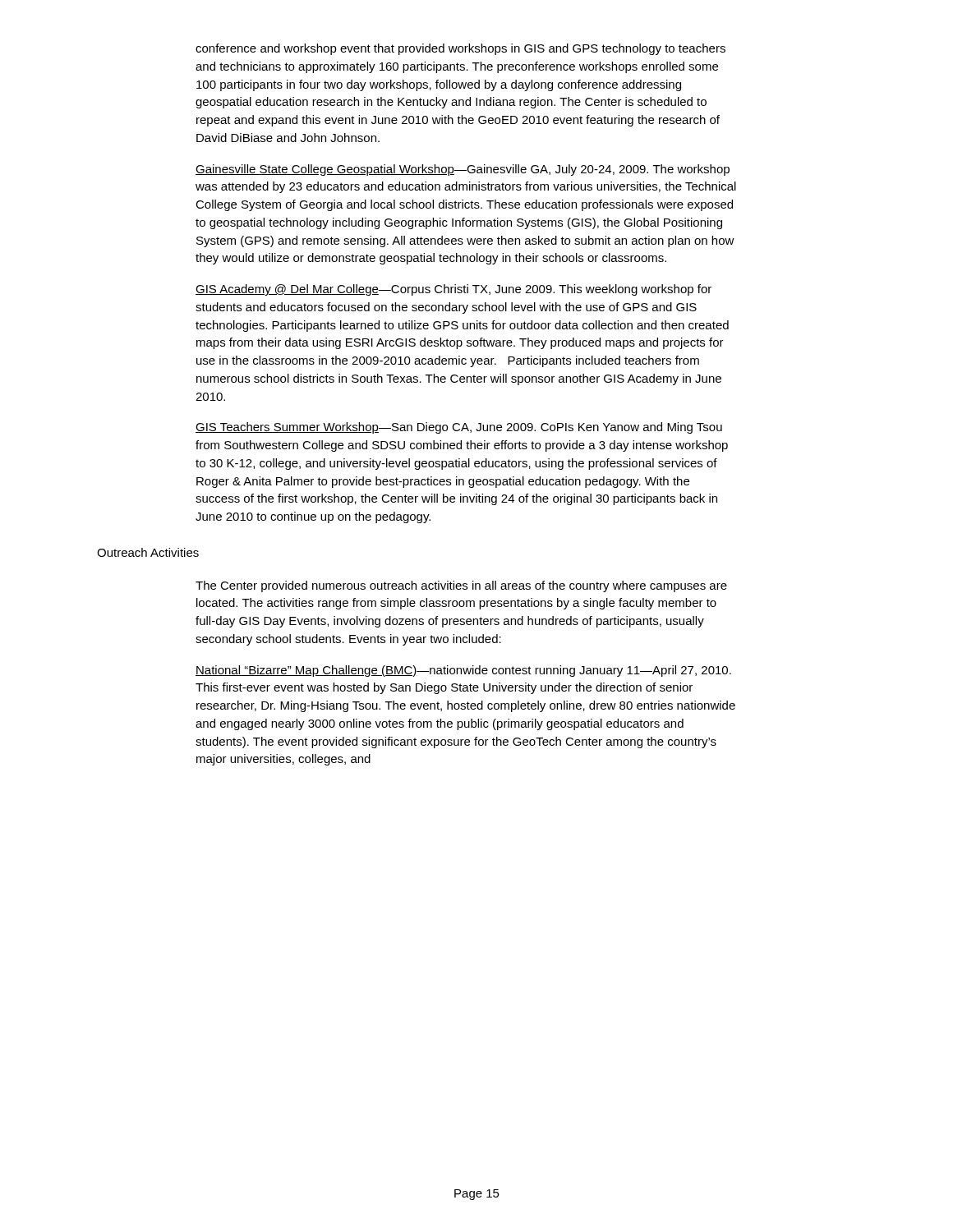
Task: Locate the block of text that opens with "The Center provided numerous"
Action: click(x=461, y=612)
